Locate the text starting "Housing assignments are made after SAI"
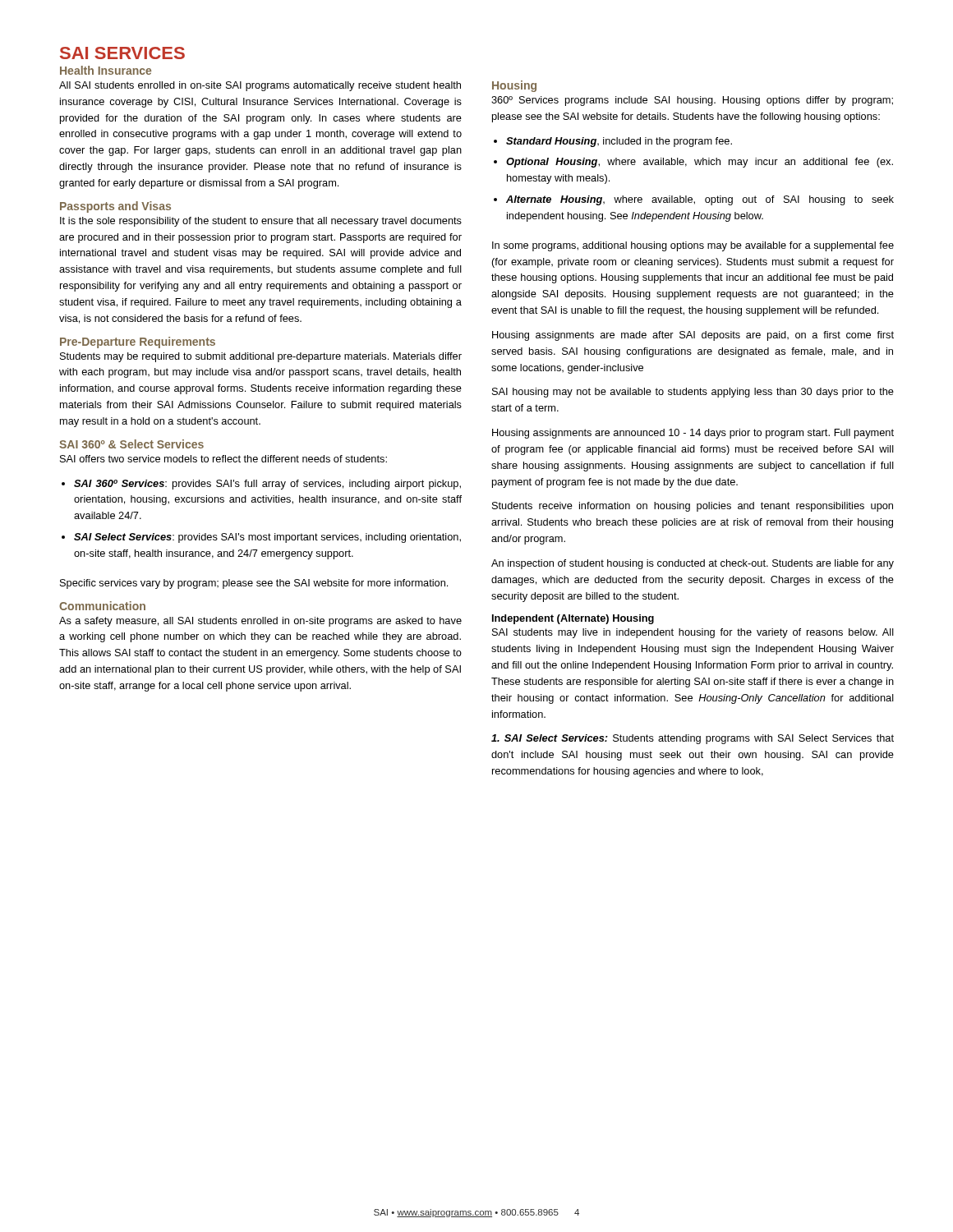Viewport: 953px width, 1232px height. tap(693, 351)
